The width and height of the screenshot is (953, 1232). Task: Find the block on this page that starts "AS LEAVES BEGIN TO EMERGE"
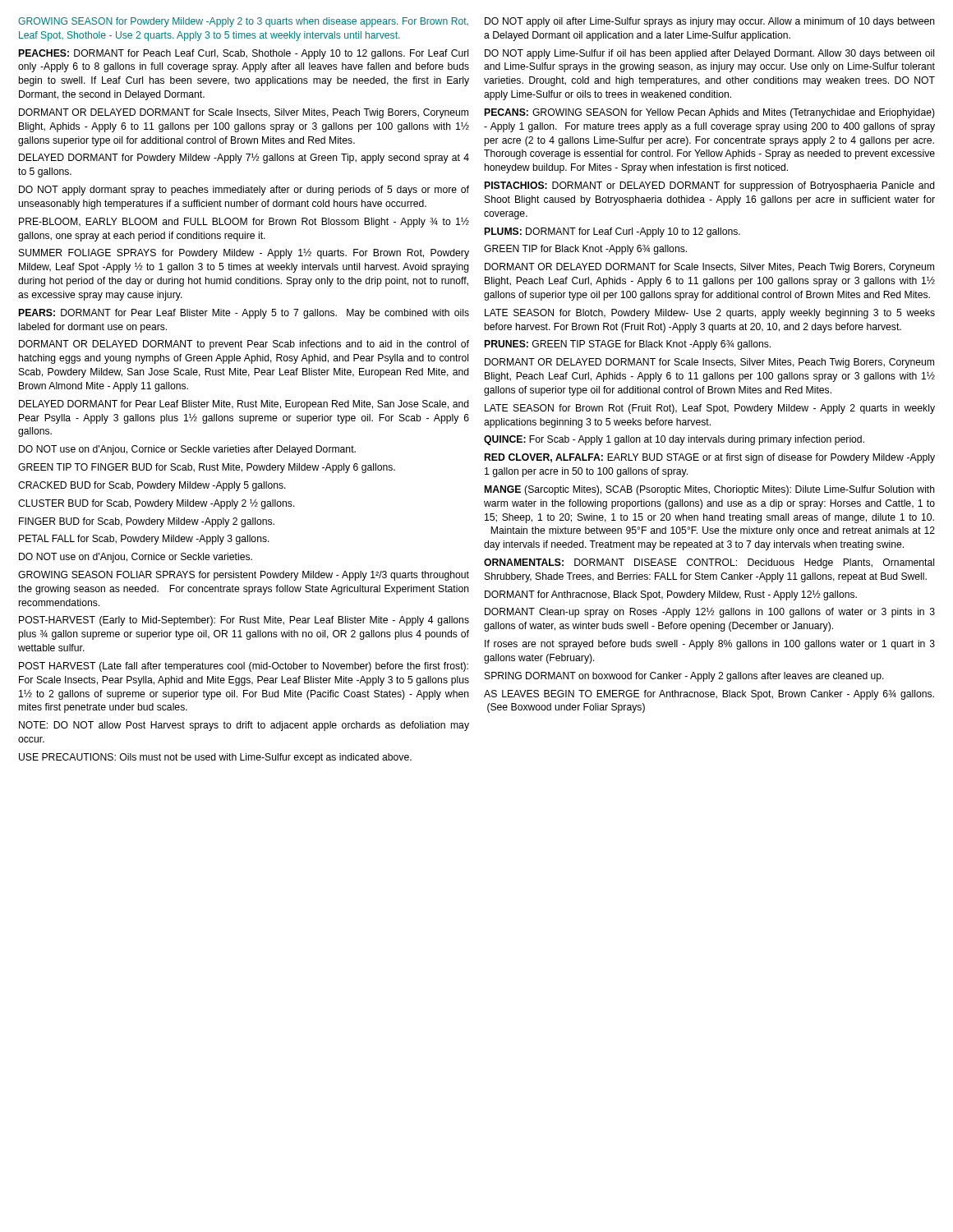709,701
